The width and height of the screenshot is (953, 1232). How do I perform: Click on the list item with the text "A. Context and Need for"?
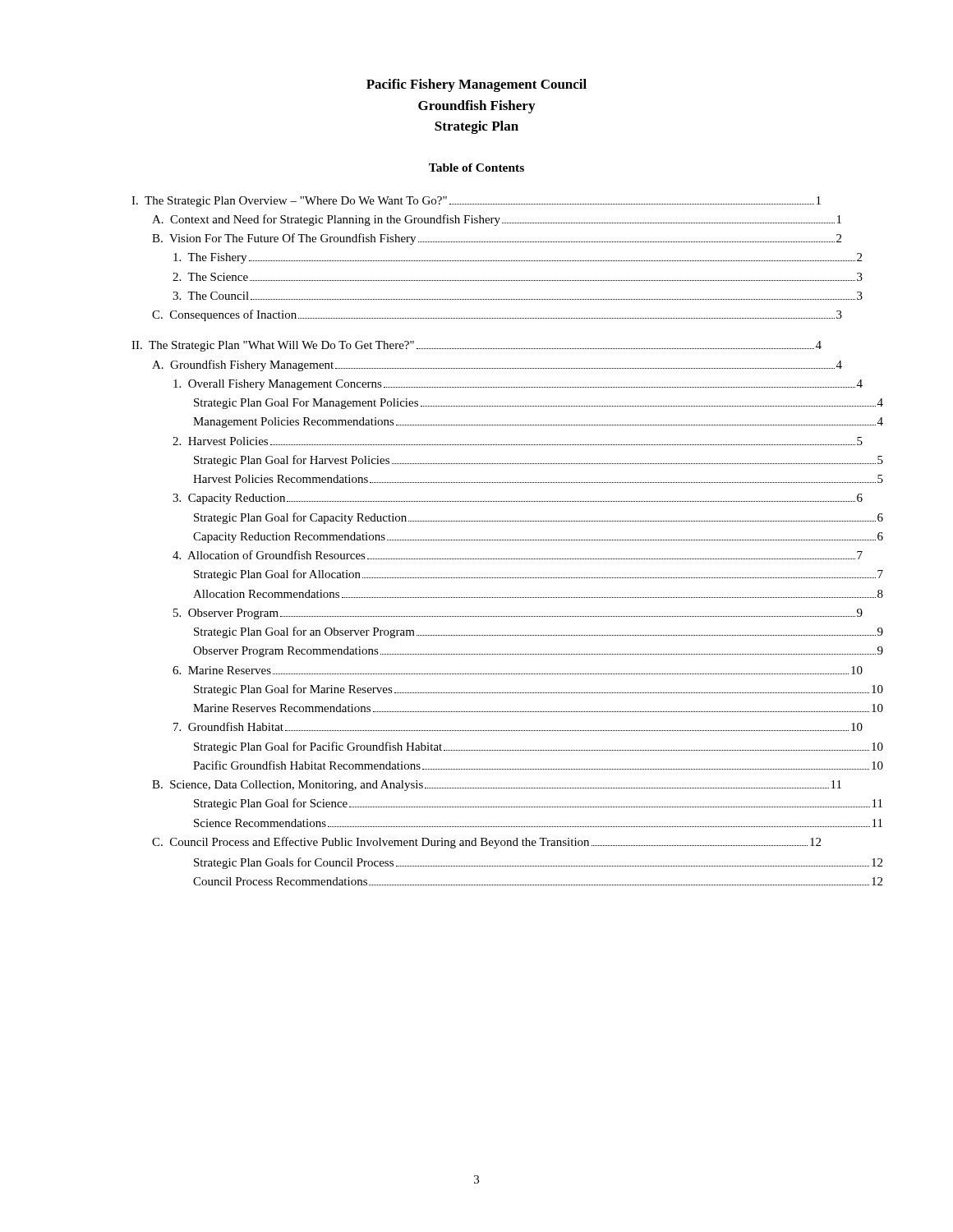click(497, 220)
